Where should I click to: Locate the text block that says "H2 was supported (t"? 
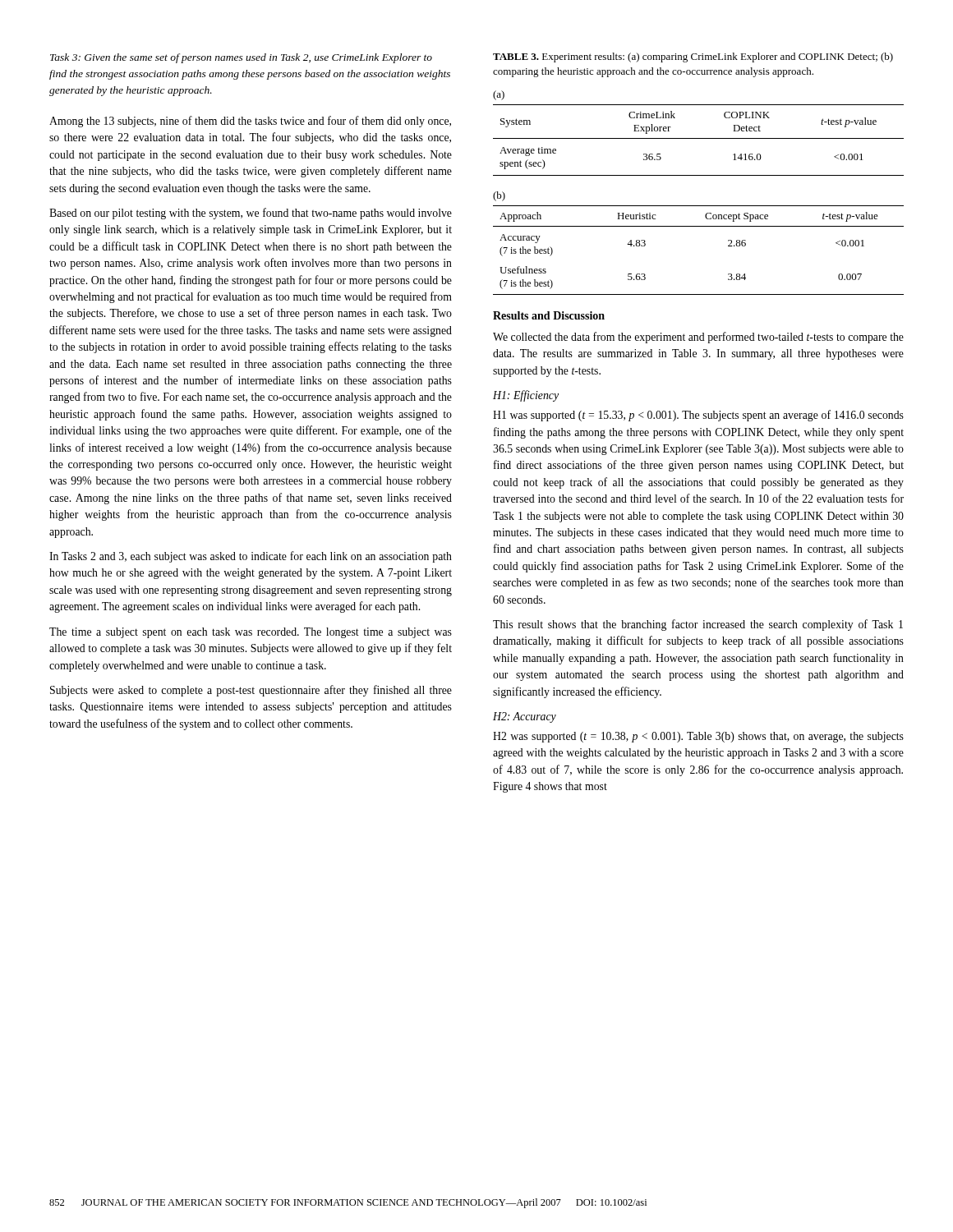[x=698, y=761]
